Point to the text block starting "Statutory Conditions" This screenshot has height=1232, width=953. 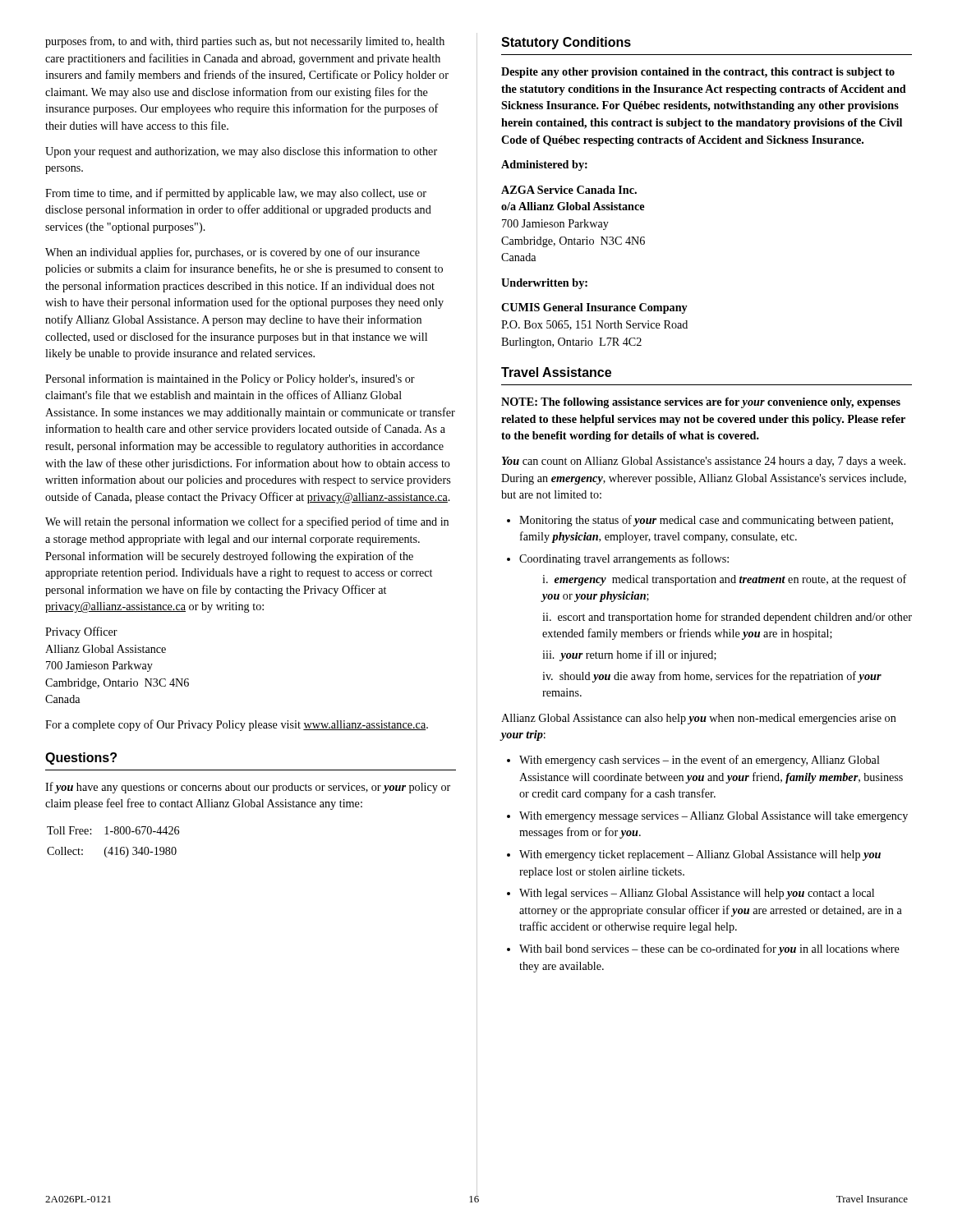coord(566,42)
